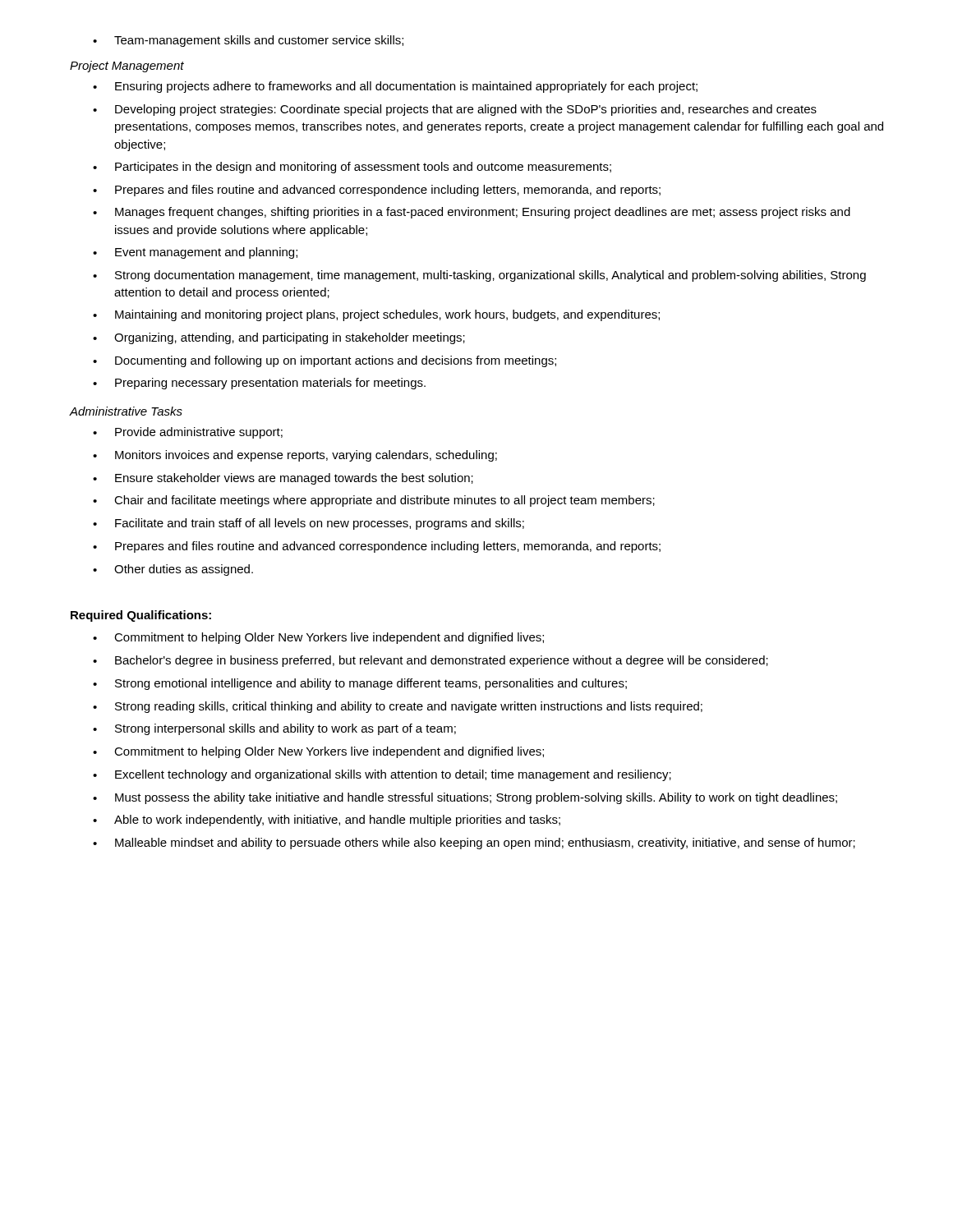Viewport: 953px width, 1232px height.
Task: Point to the text starting "• Excellent technology and organizational"
Action: [490, 775]
